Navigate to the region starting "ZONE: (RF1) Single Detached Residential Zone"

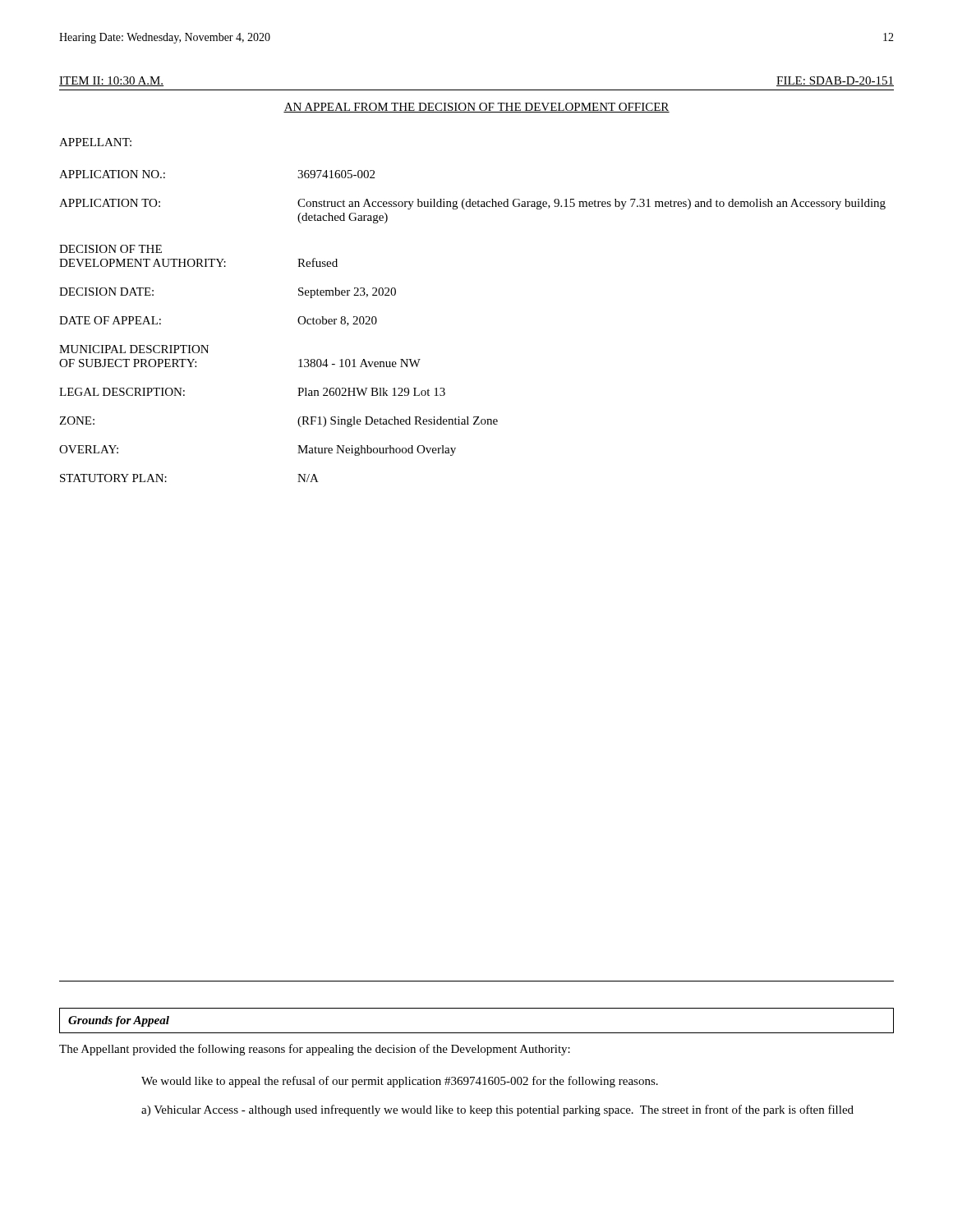476,421
